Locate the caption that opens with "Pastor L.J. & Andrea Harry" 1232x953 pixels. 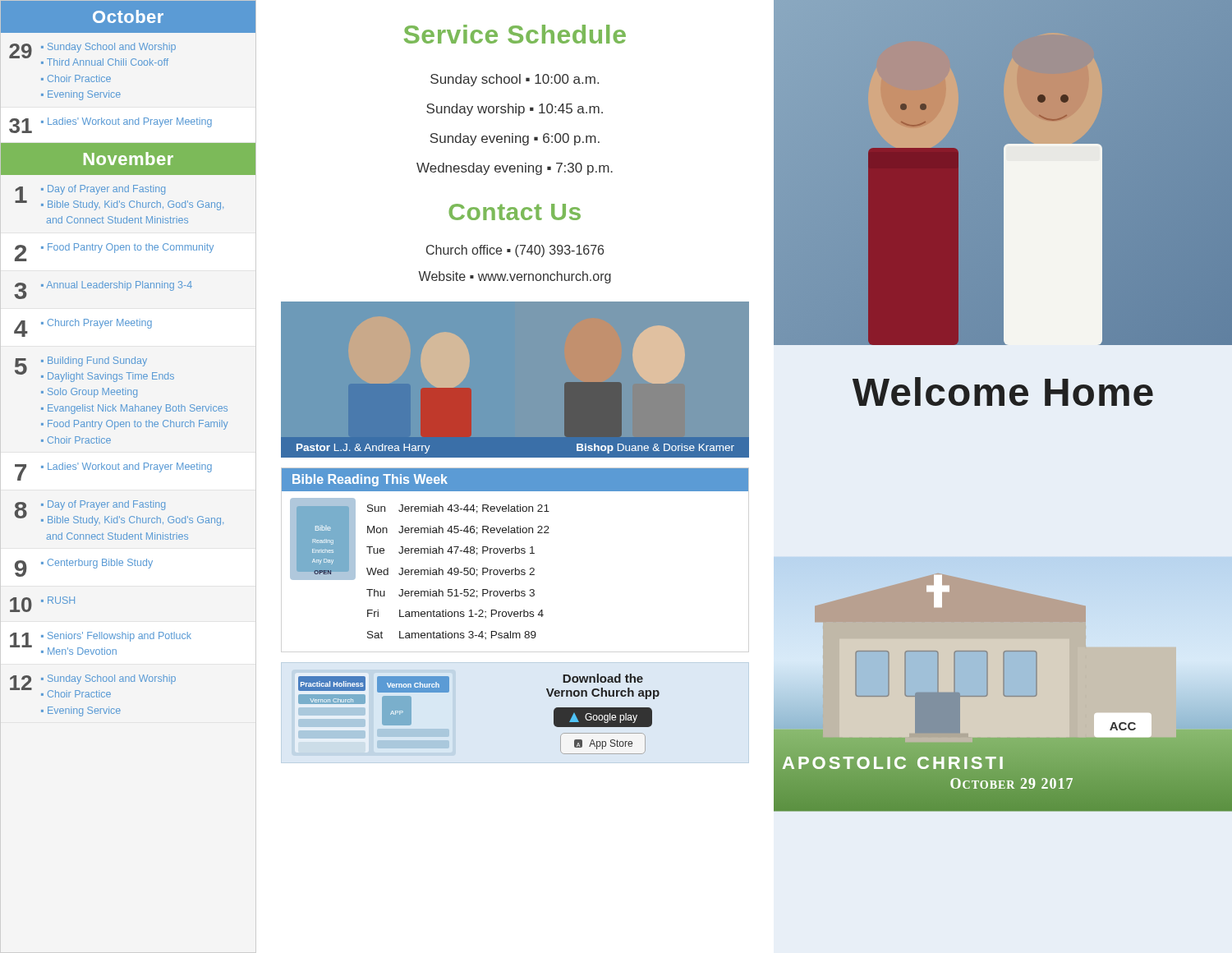515,447
